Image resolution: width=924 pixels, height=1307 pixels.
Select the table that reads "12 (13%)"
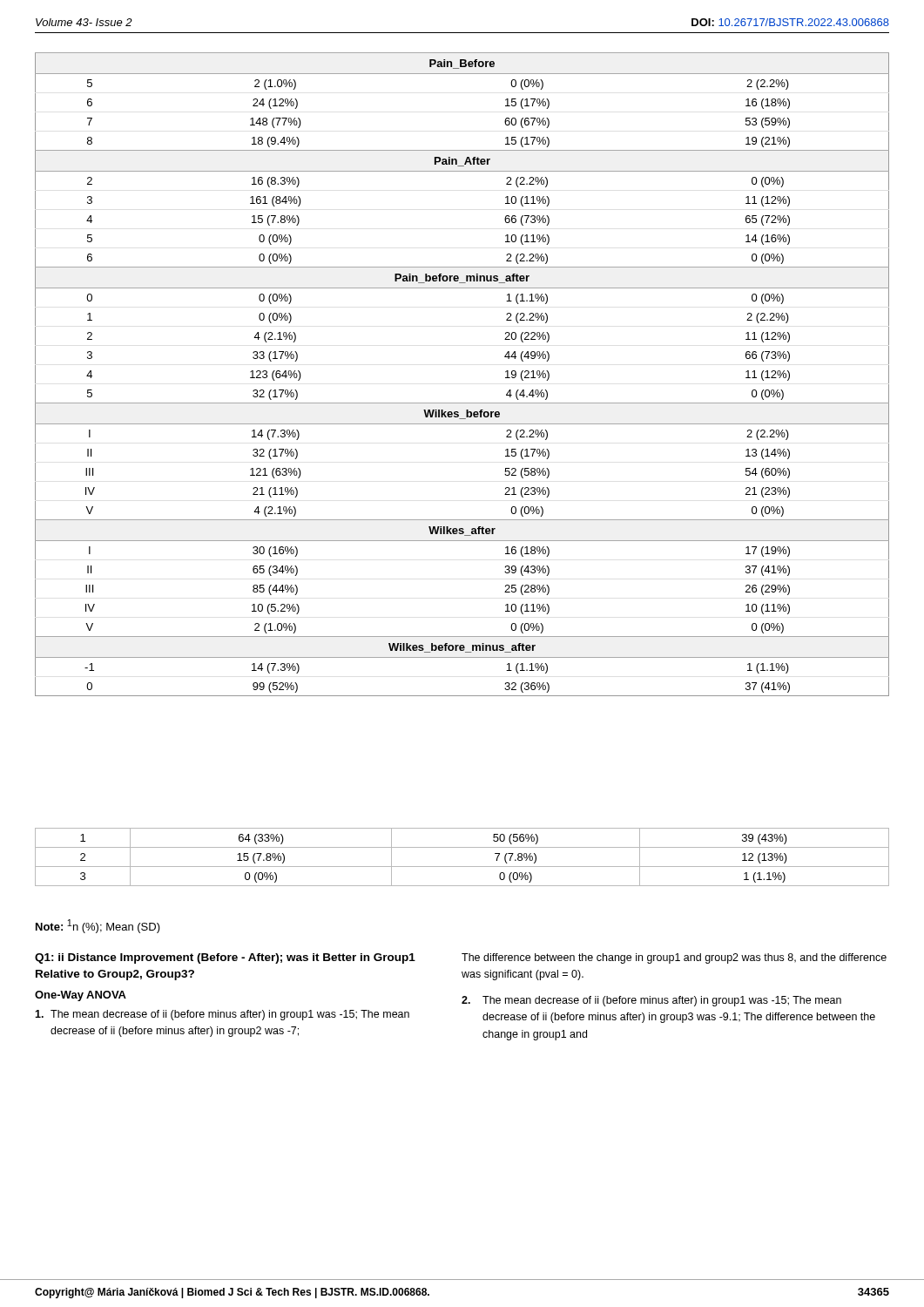pos(462,857)
